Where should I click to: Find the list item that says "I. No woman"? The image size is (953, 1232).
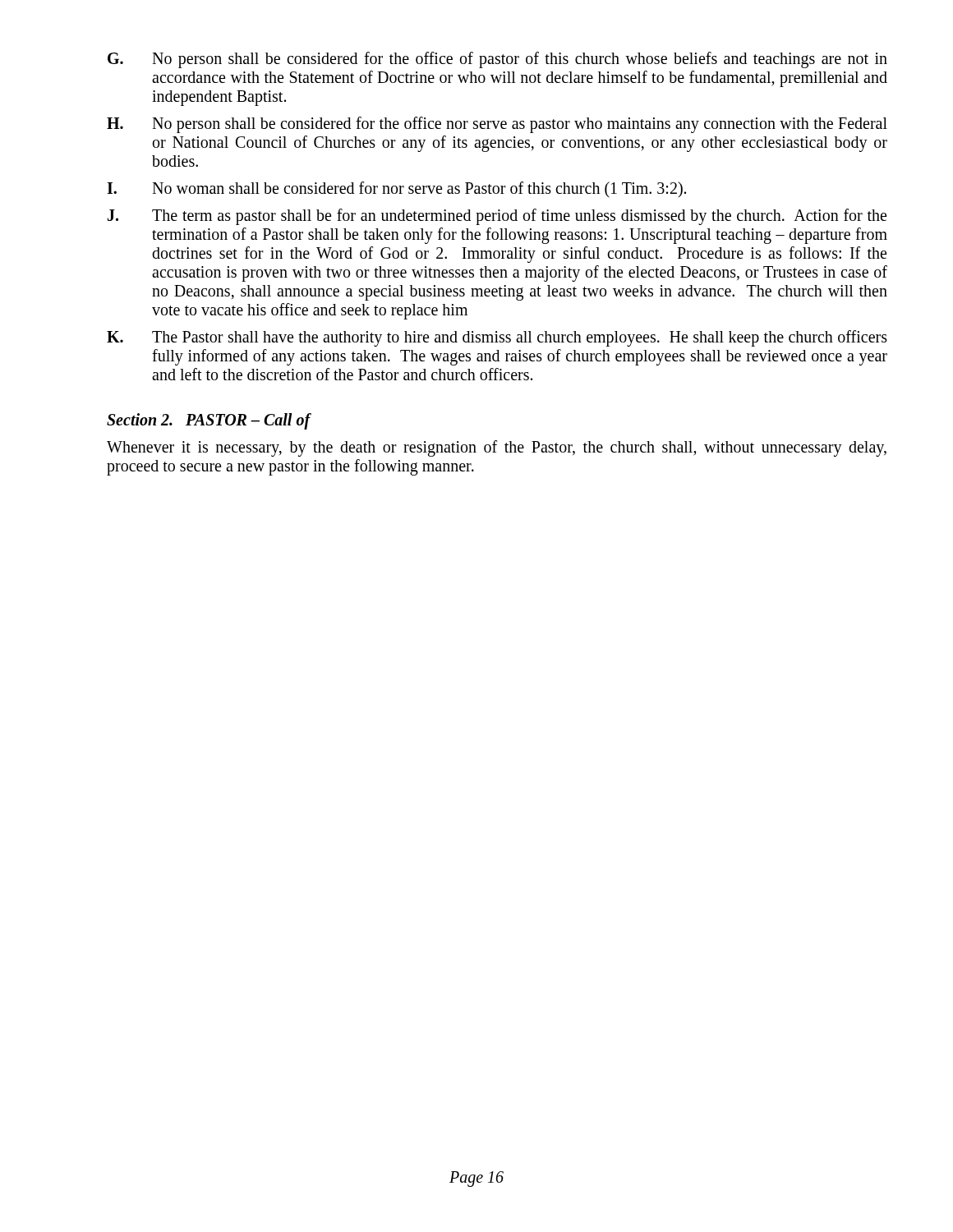coord(497,188)
